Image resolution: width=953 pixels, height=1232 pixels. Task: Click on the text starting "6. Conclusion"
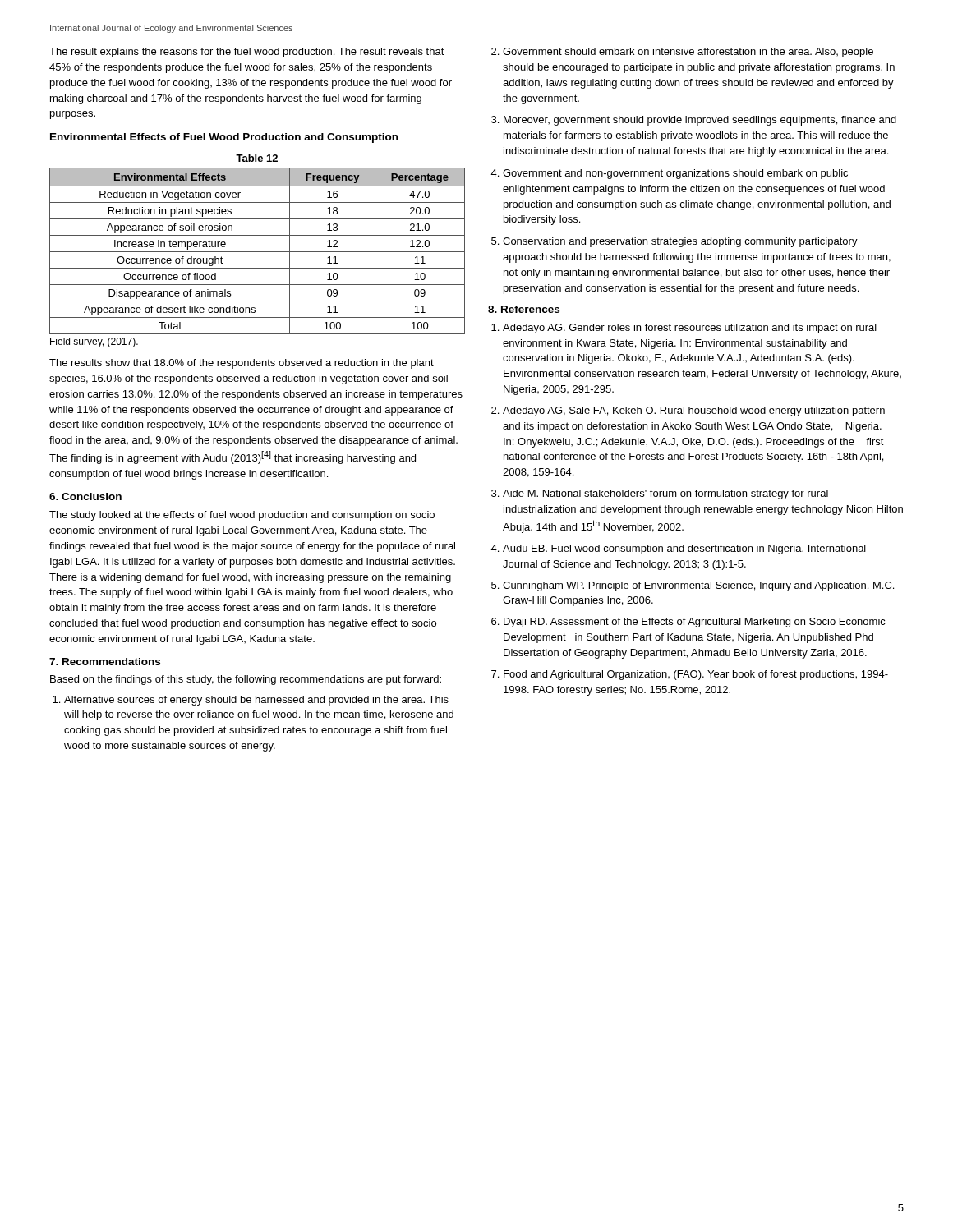coord(86,497)
